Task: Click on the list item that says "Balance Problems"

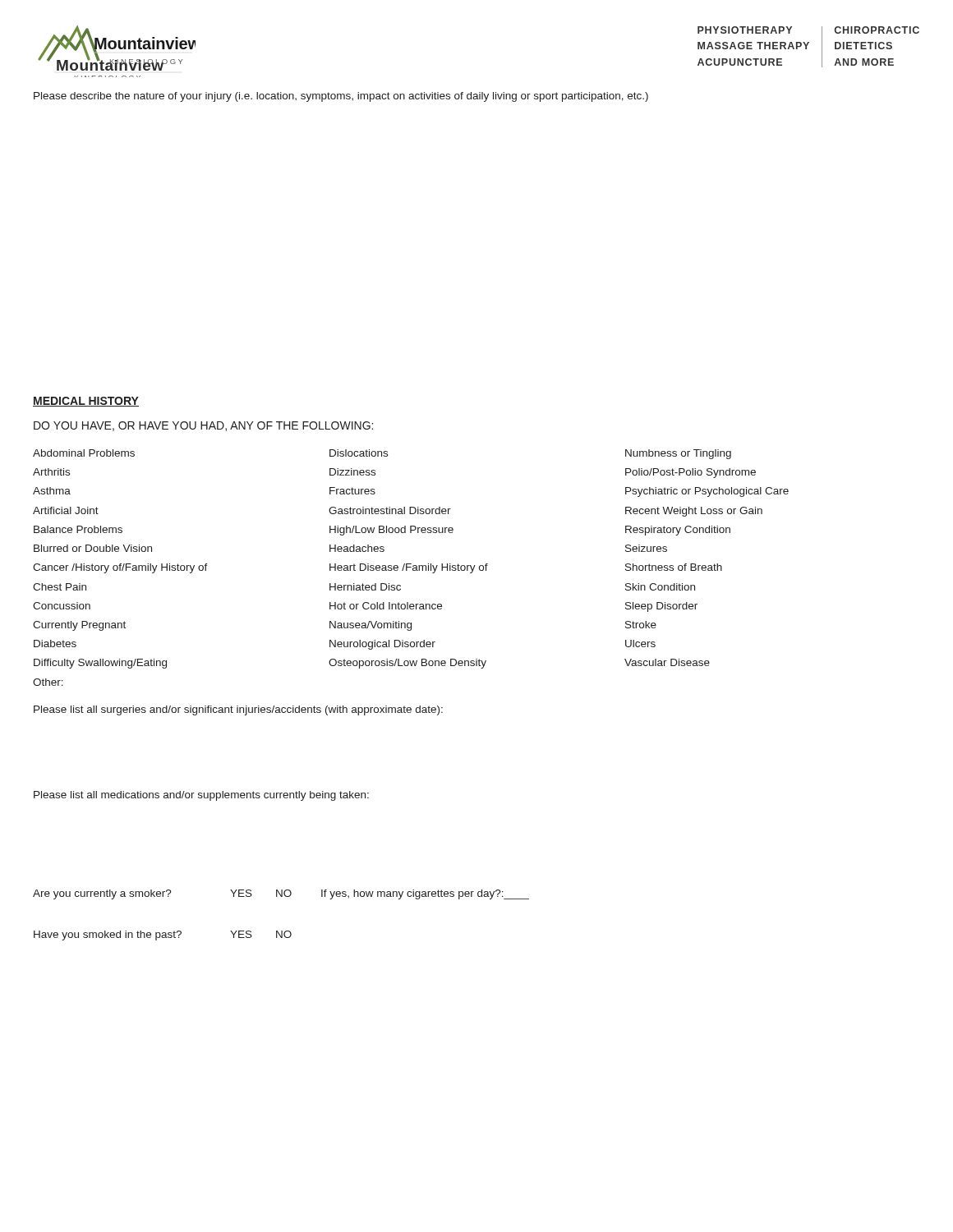Action: (x=78, y=529)
